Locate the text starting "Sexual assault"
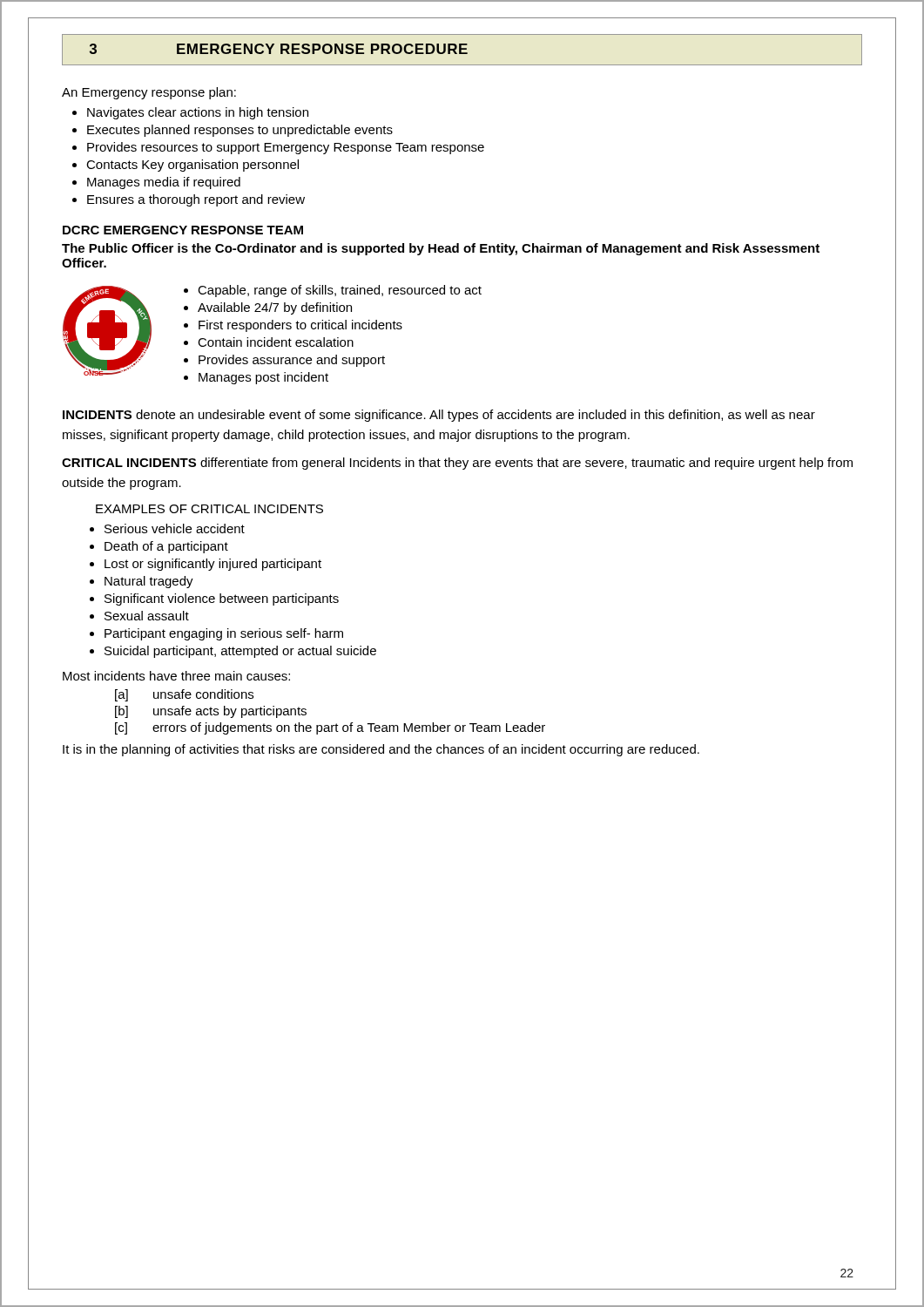This screenshot has width=924, height=1307. point(146,616)
